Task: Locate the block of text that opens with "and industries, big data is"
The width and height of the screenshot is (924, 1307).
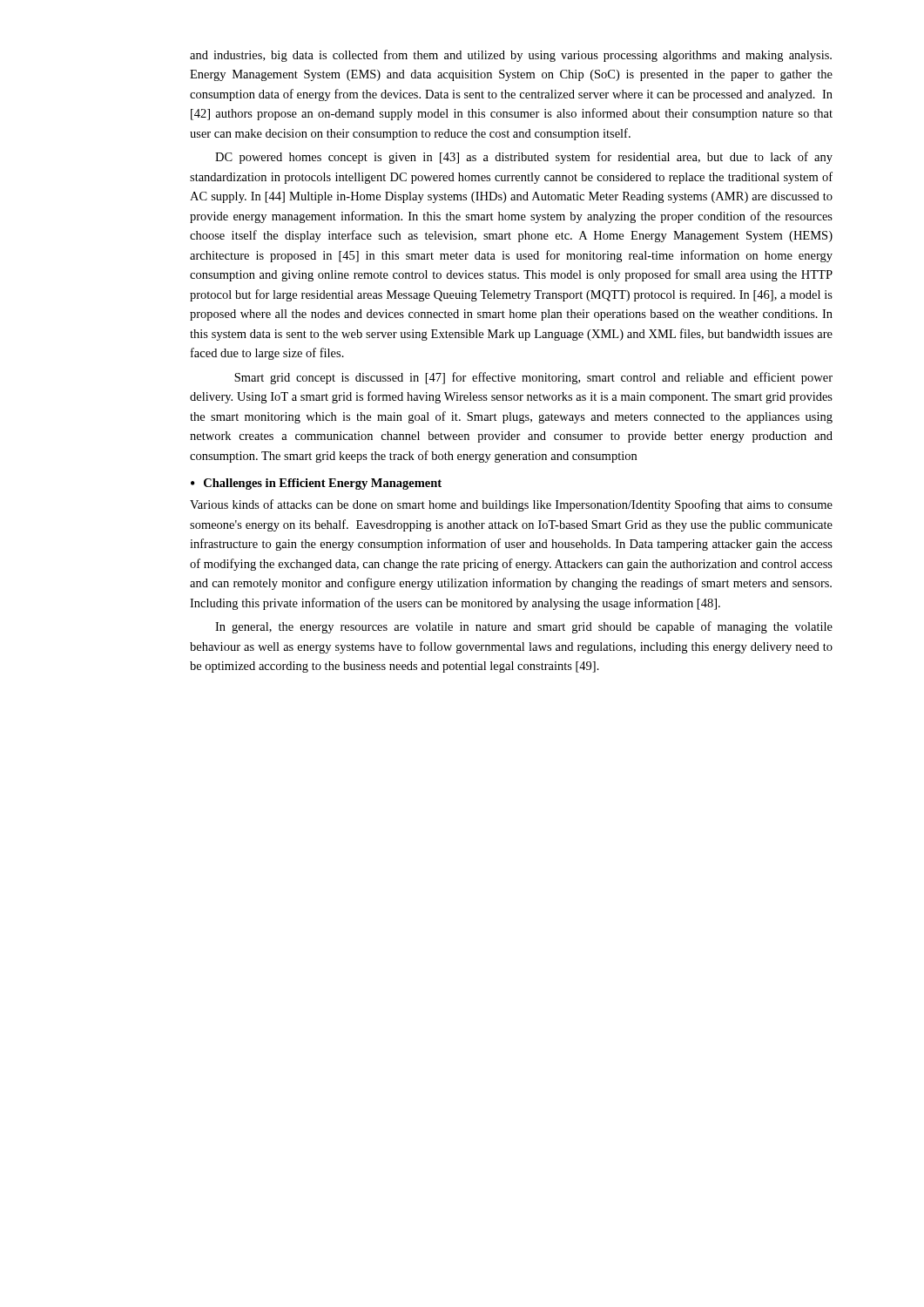Action: click(511, 255)
